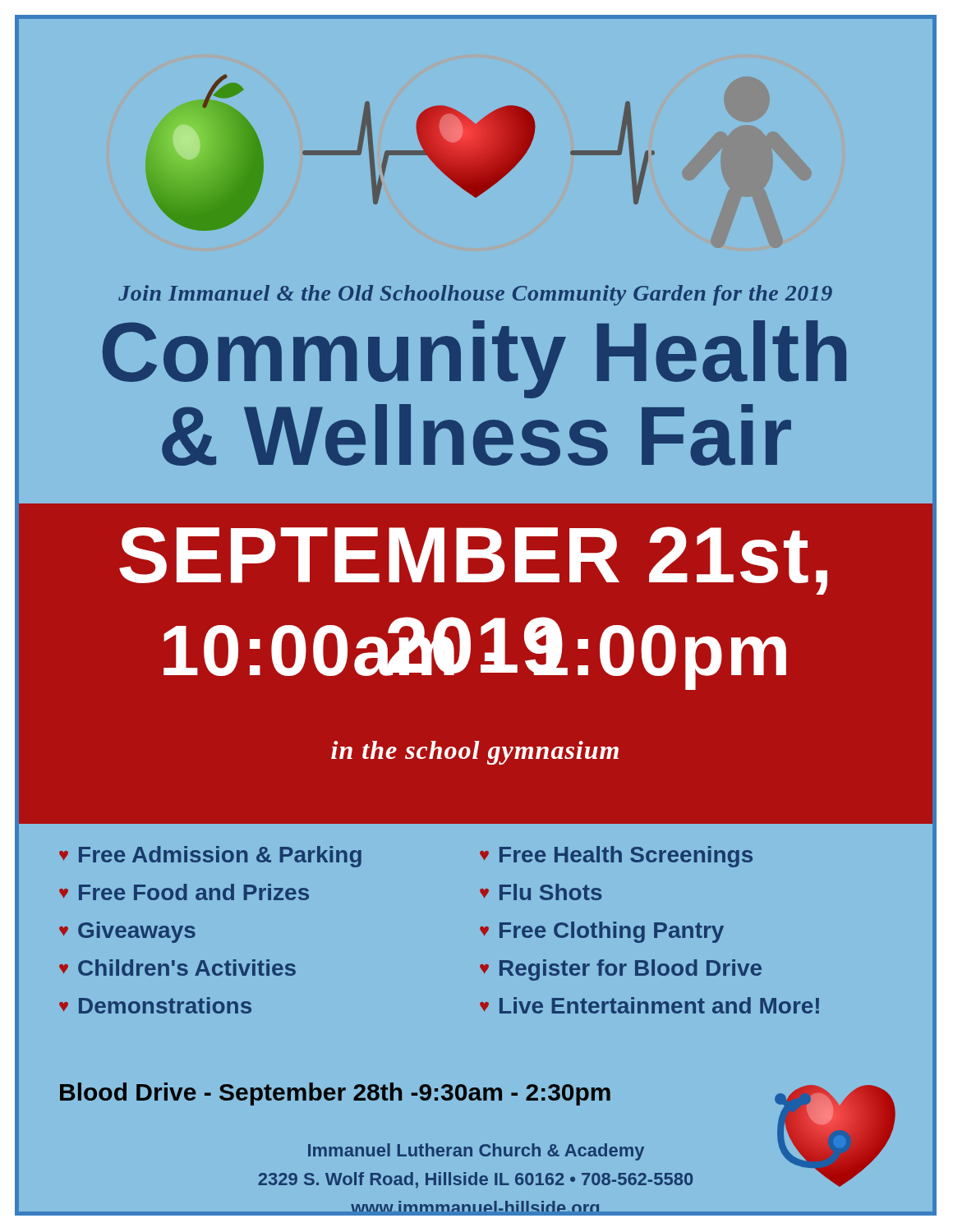The image size is (953, 1232).
Task: Find "♥ Demonstrations" on this page
Action: point(155,1006)
